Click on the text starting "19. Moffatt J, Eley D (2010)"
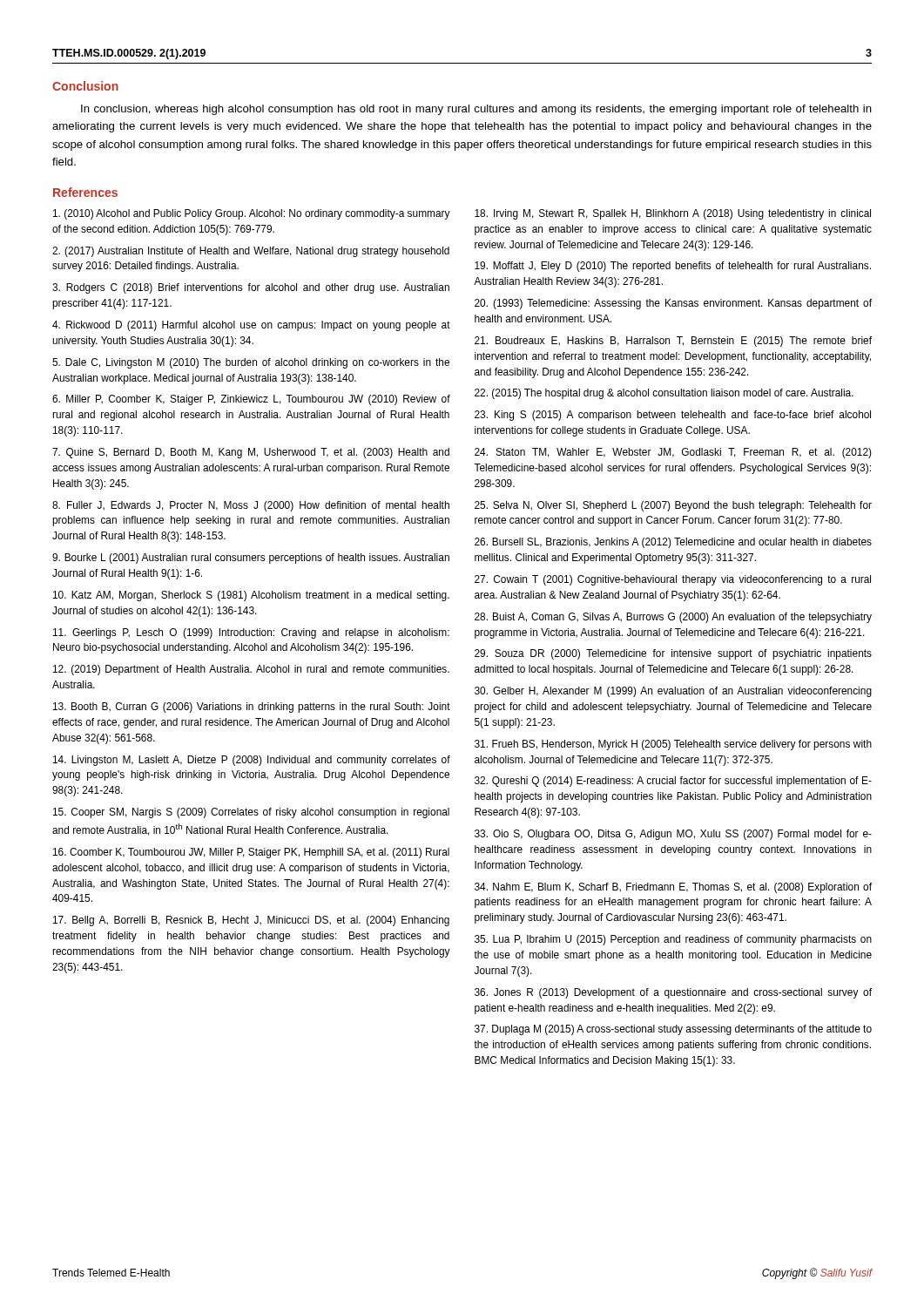This screenshot has height=1307, width=924. click(673, 274)
